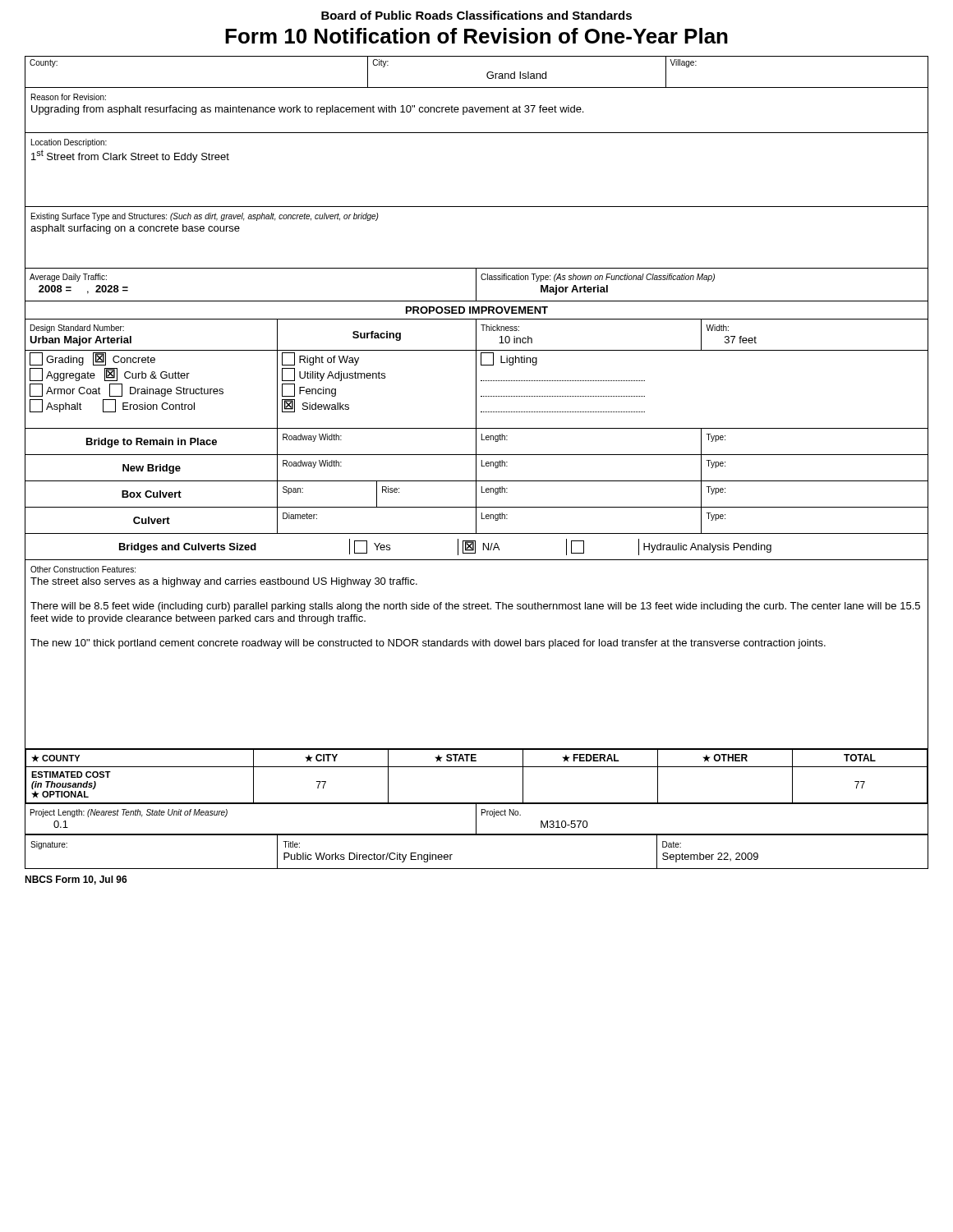
Task: Where is the passage that starts "Grading ☒ Concrete Aggregate ☒ Curb"?
Action: coord(476,389)
